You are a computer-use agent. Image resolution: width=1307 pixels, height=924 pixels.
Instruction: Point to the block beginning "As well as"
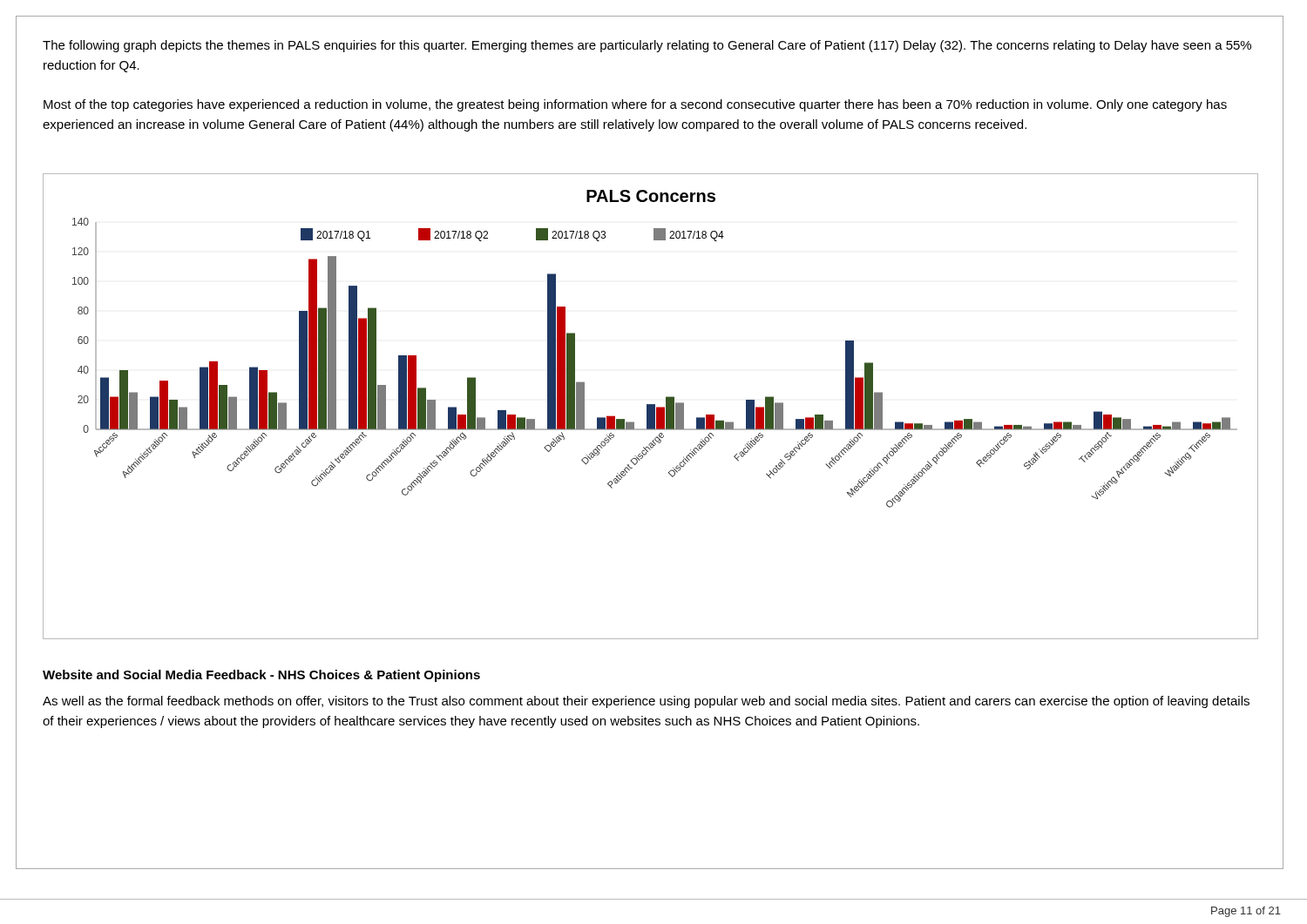pos(646,710)
